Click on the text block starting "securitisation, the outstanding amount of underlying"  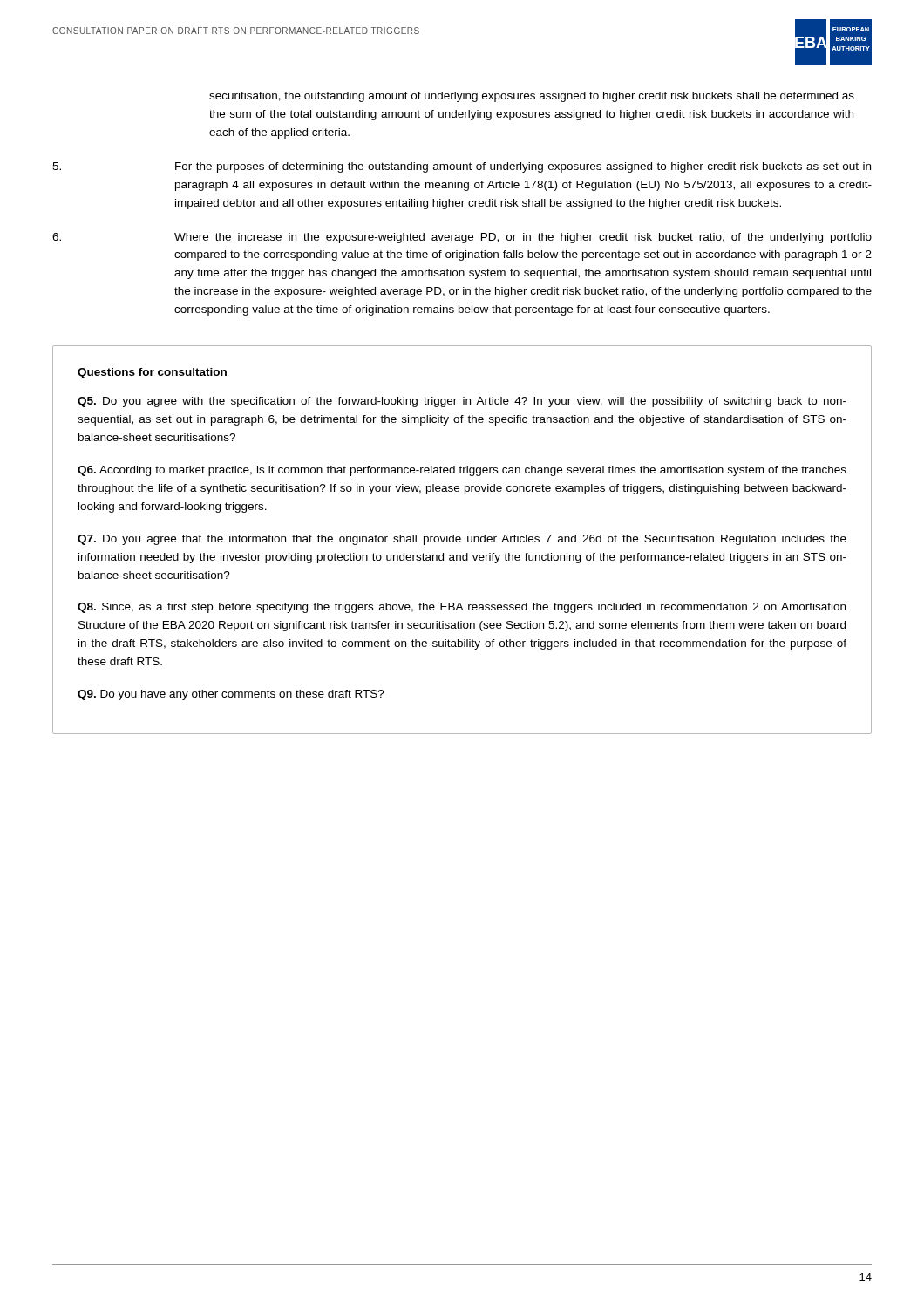point(532,114)
